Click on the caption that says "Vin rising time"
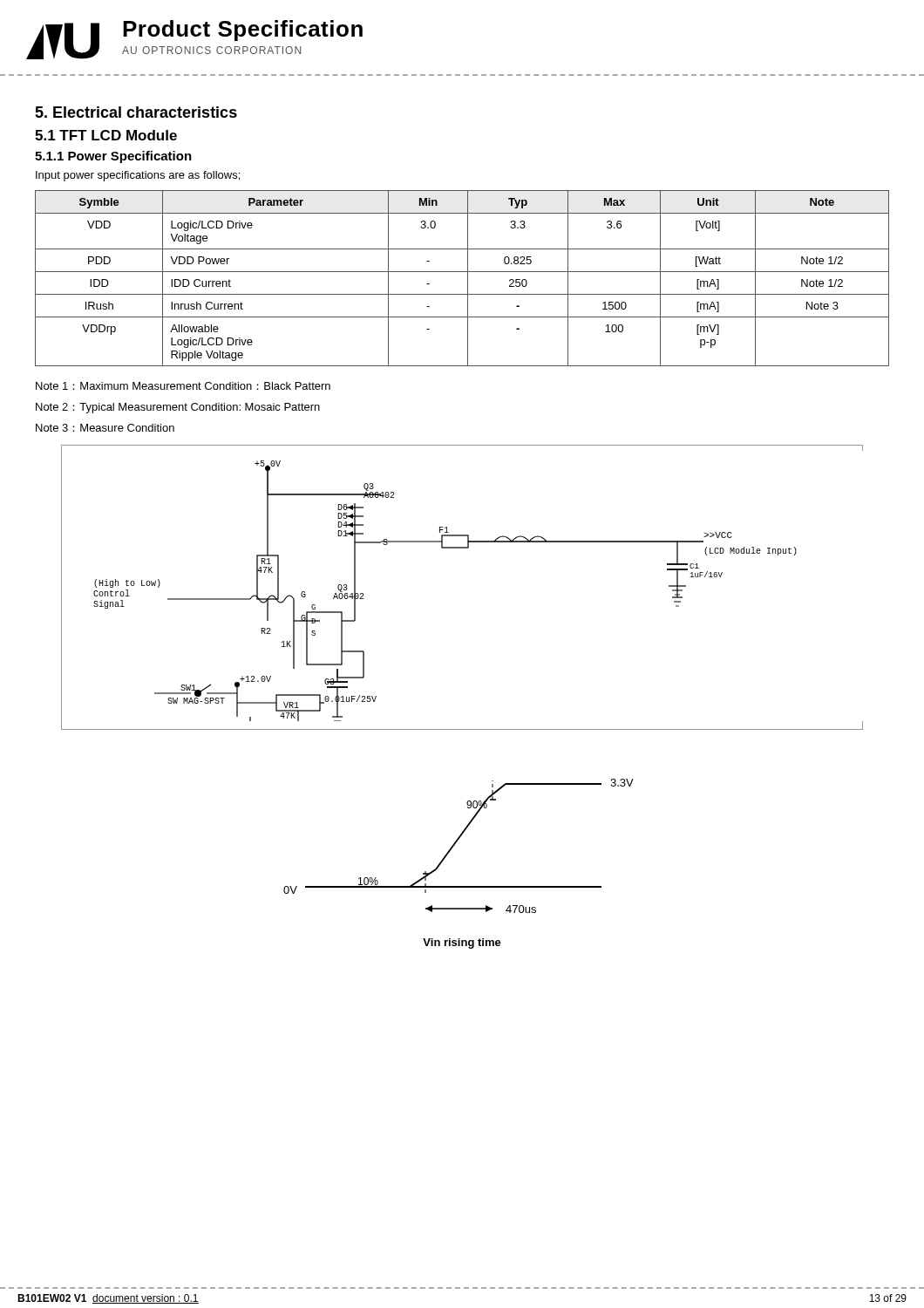This screenshot has width=924, height=1308. pos(462,942)
